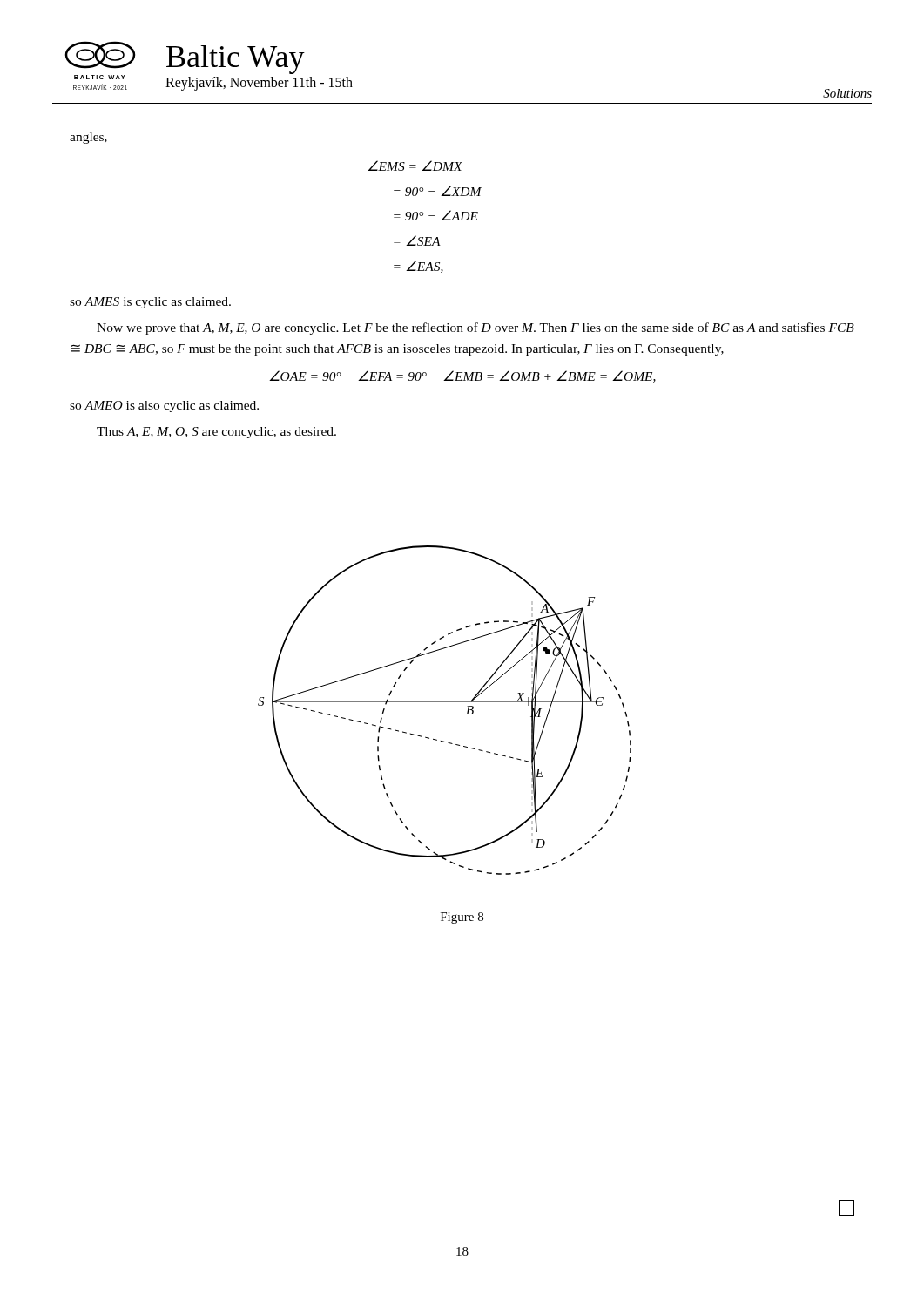The height and width of the screenshot is (1307, 924).
Task: Point to the region starting "∠OAE = 90° − ∠EFA ="
Action: pyautogui.click(x=462, y=376)
